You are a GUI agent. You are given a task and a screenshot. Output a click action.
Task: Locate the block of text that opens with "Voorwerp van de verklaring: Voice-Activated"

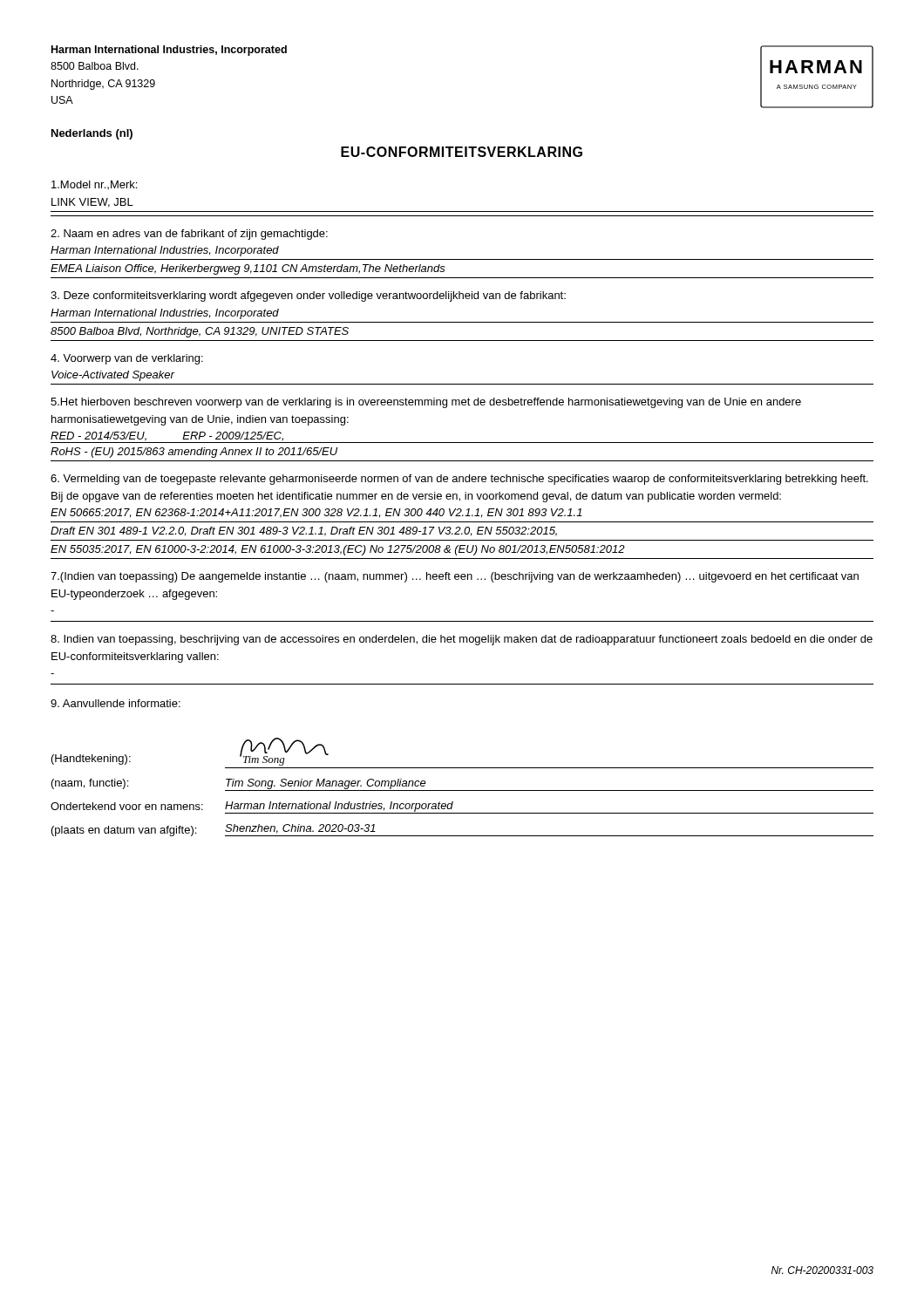pos(127,359)
